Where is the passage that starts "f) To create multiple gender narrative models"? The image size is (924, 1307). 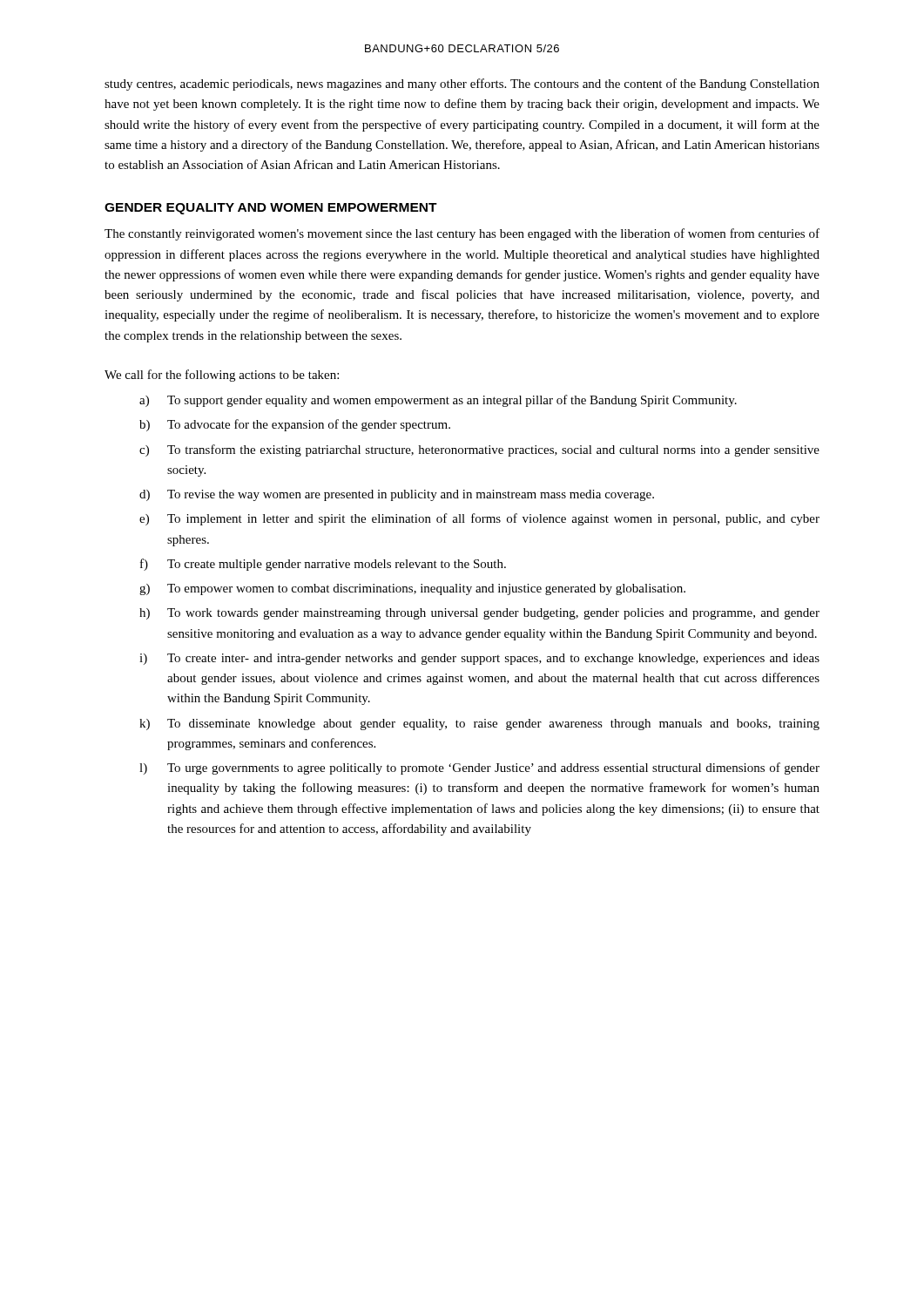pos(476,564)
